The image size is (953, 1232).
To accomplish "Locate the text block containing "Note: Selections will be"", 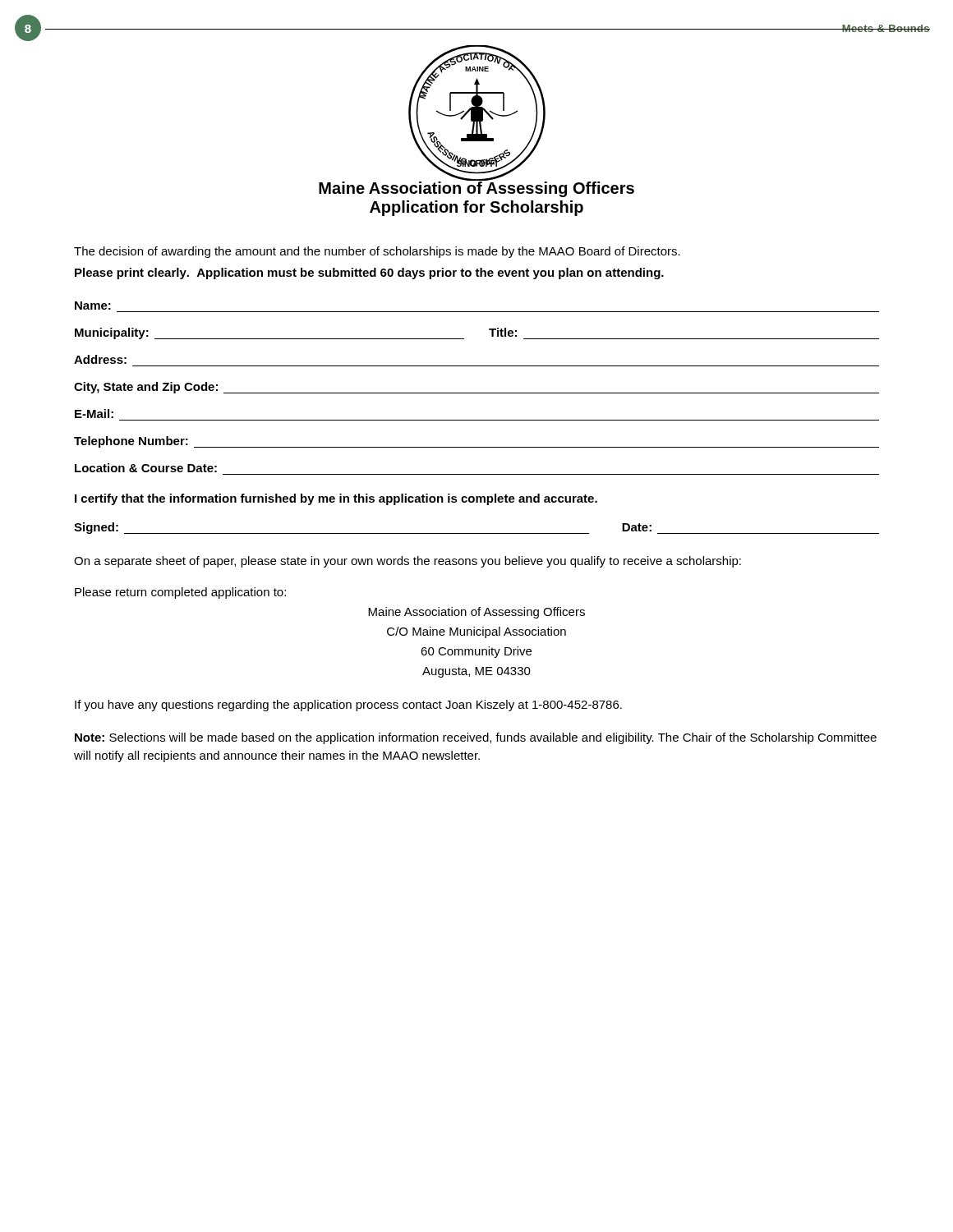I will pos(476,746).
